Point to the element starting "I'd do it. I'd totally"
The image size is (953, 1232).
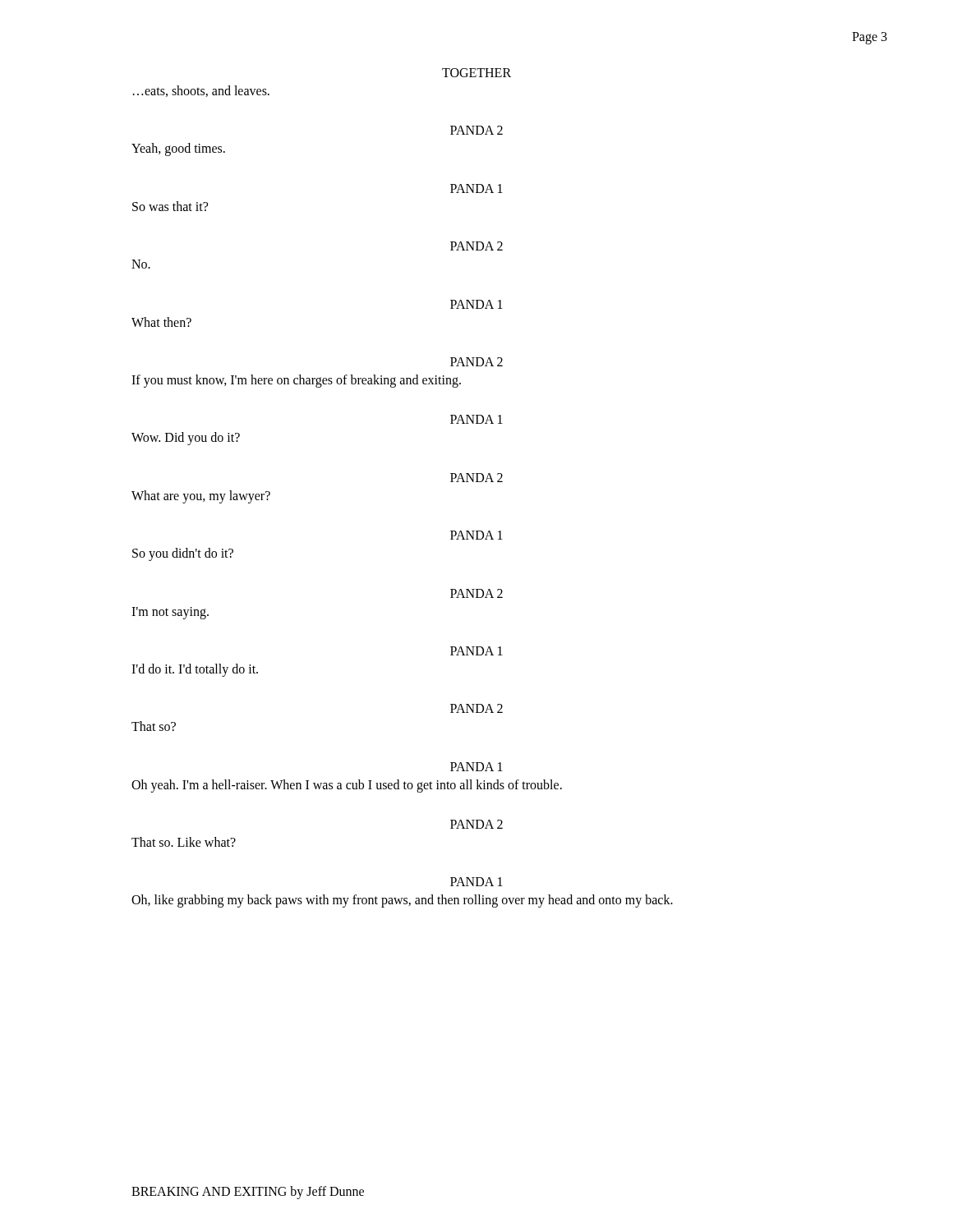point(195,669)
